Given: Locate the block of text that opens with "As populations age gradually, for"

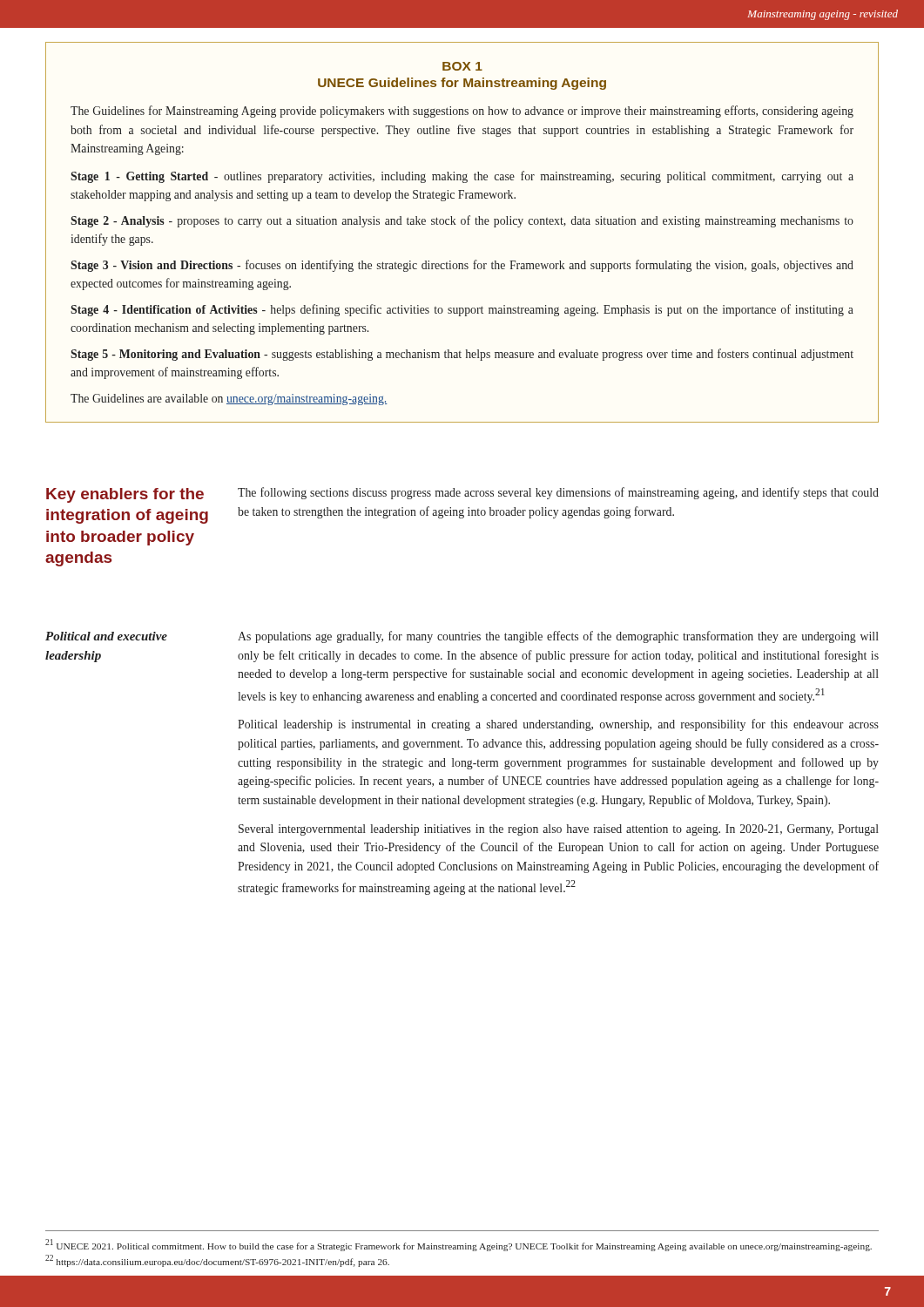Looking at the screenshot, I should tap(558, 666).
